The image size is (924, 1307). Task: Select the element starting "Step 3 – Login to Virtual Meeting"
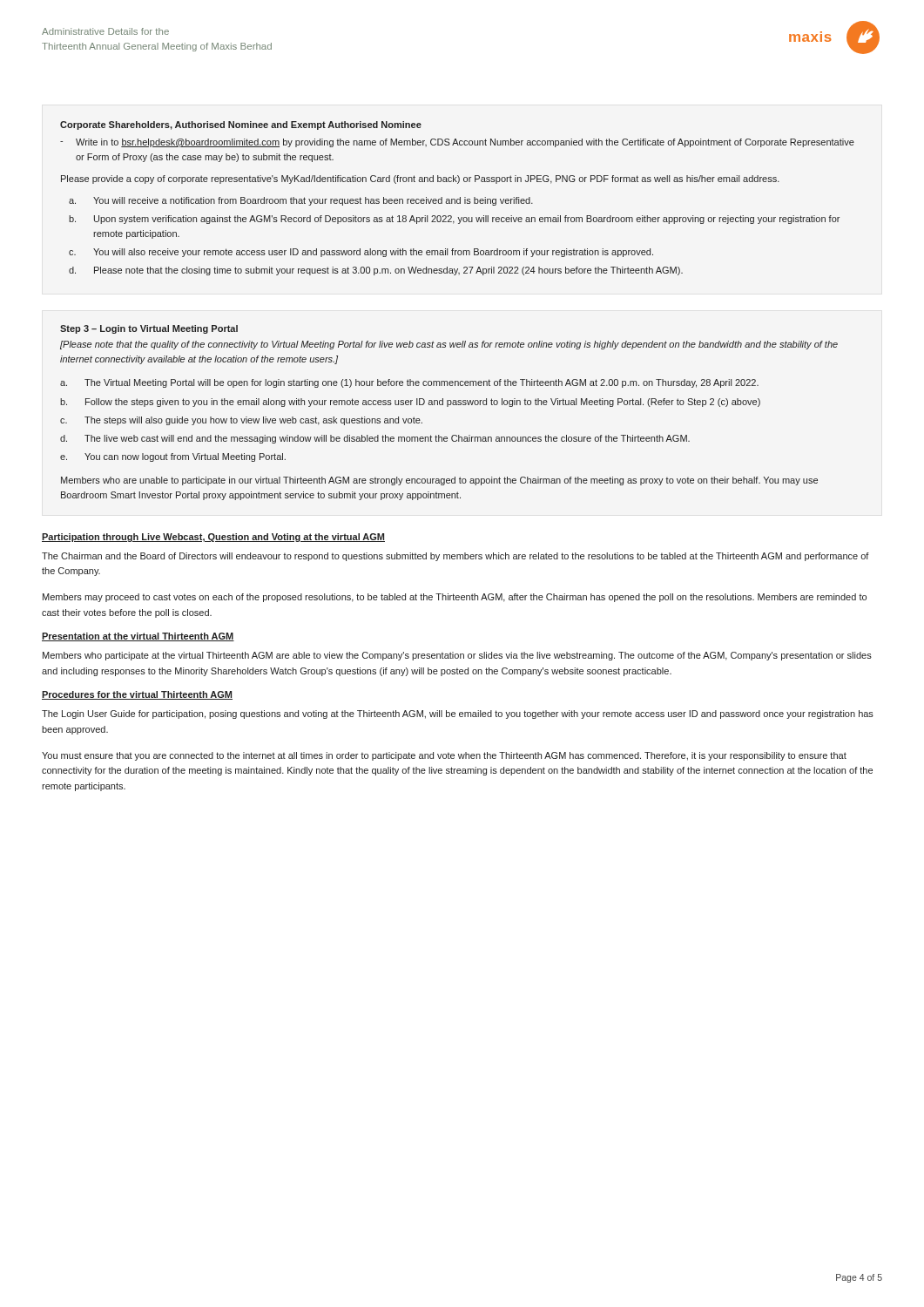[462, 413]
